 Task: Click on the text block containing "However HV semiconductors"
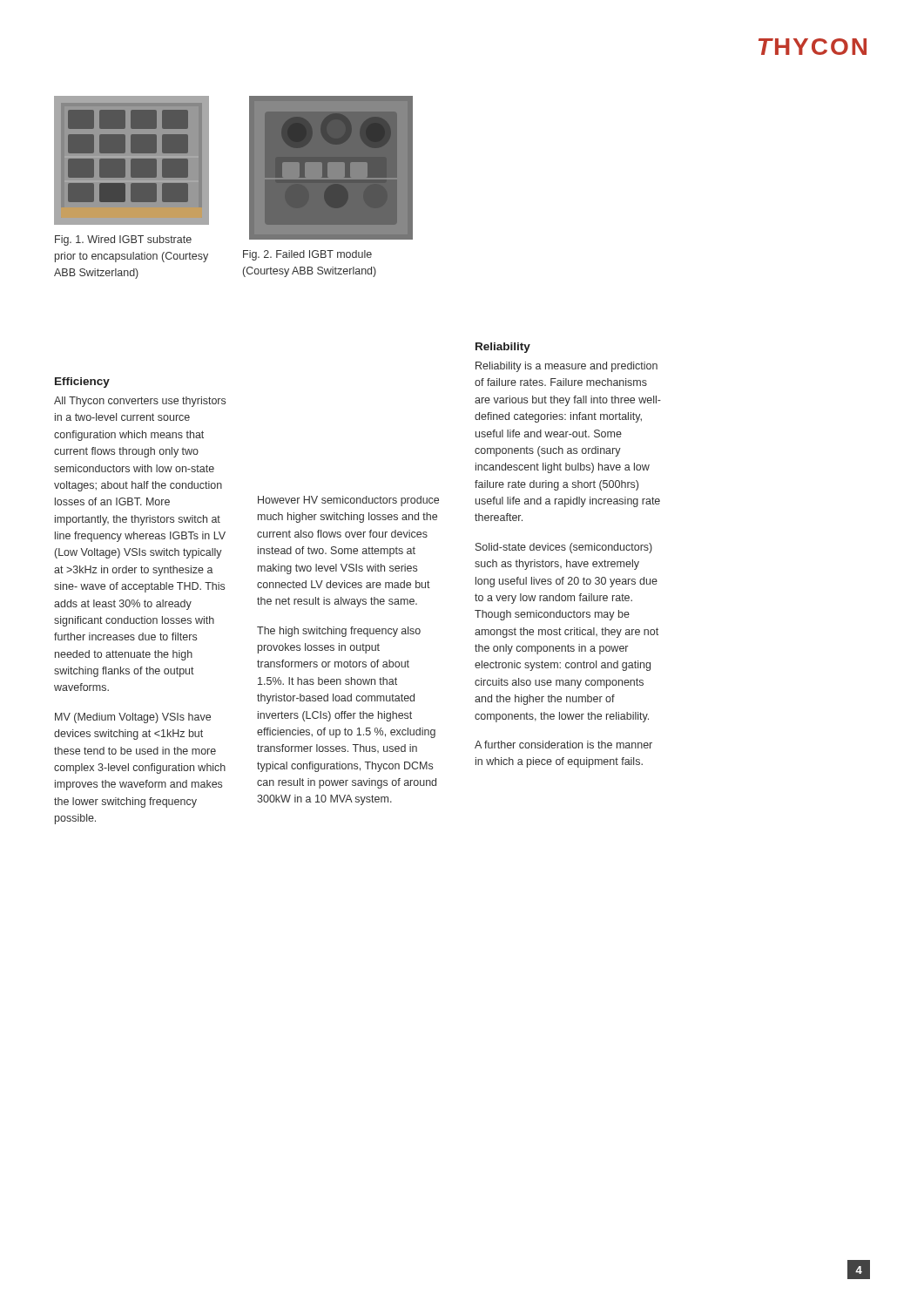click(348, 551)
